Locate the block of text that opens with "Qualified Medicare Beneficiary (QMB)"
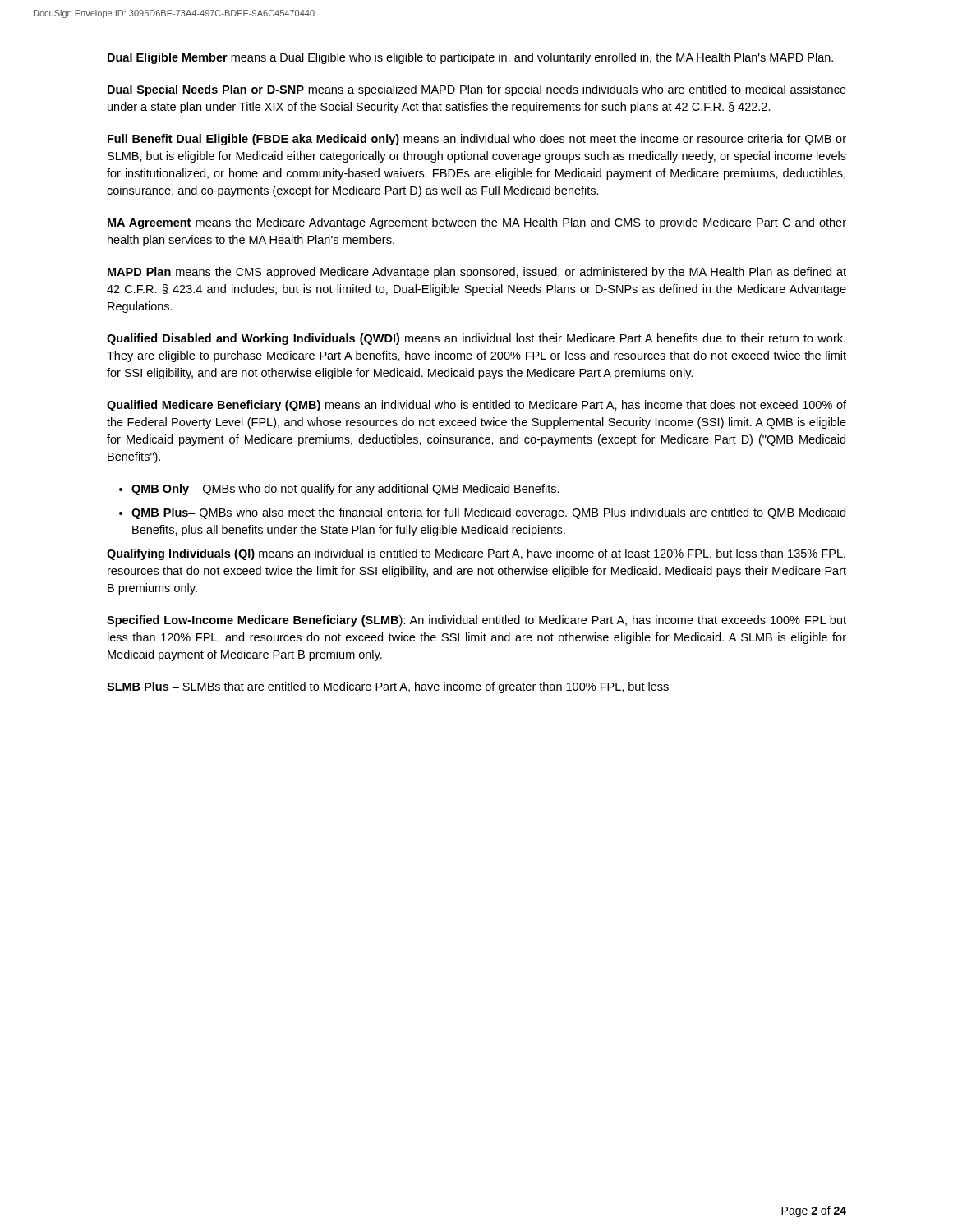The height and width of the screenshot is (1232, 953). [x=476, y=431]
